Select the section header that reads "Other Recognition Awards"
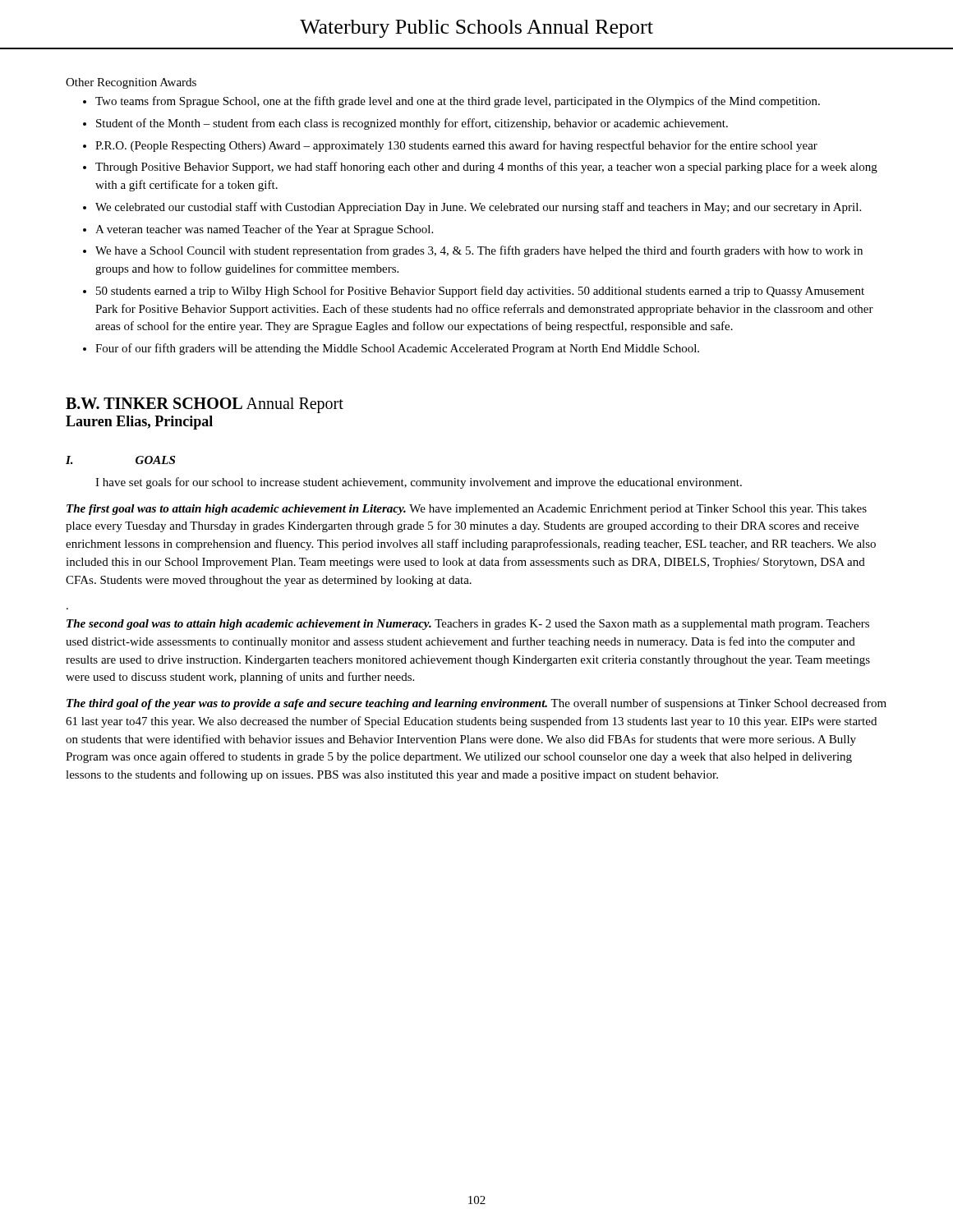The height and width of the screenshot is (1232, 953). tap(131, 82)
